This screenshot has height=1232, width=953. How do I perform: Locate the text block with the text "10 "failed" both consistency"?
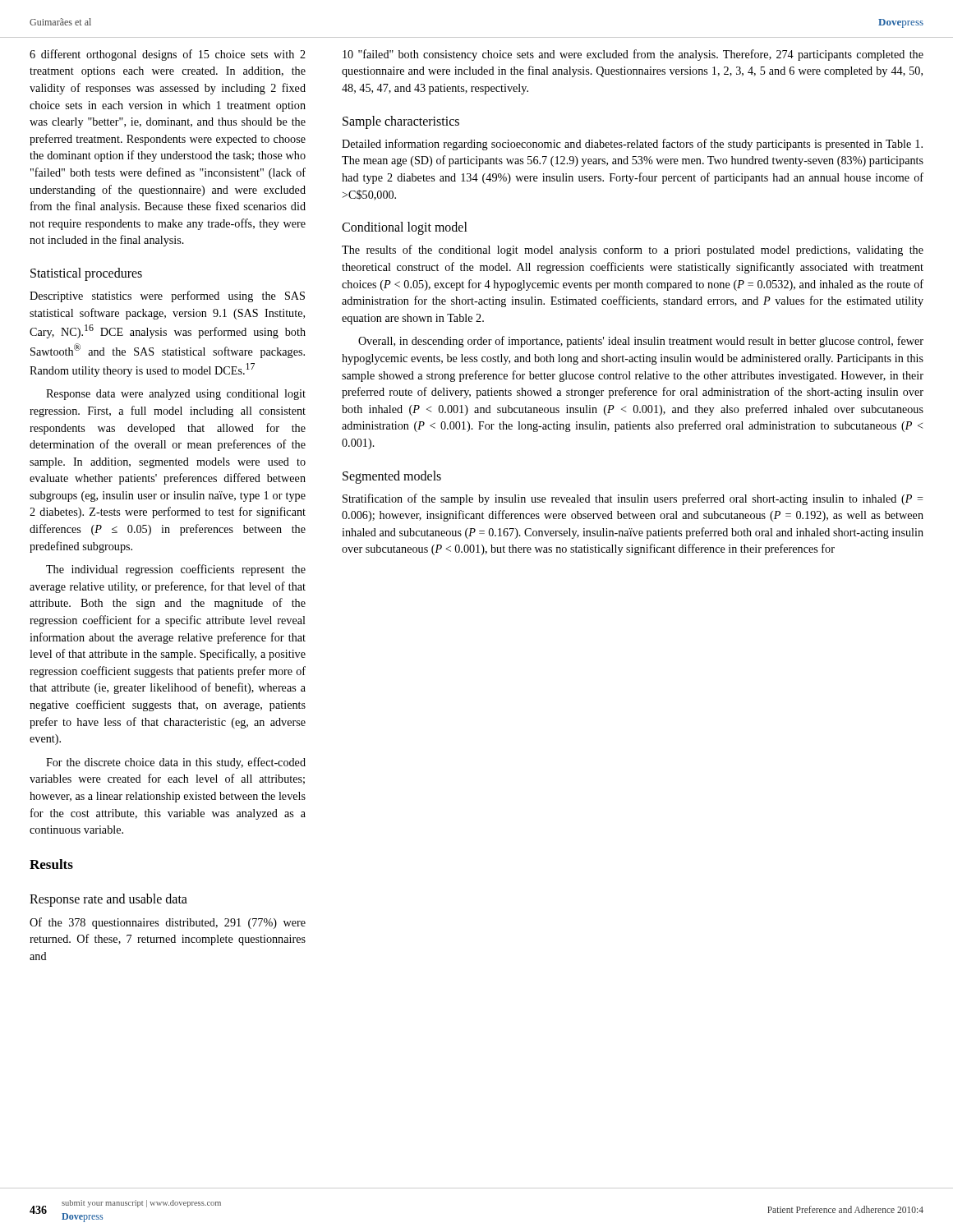click(633, 71)
